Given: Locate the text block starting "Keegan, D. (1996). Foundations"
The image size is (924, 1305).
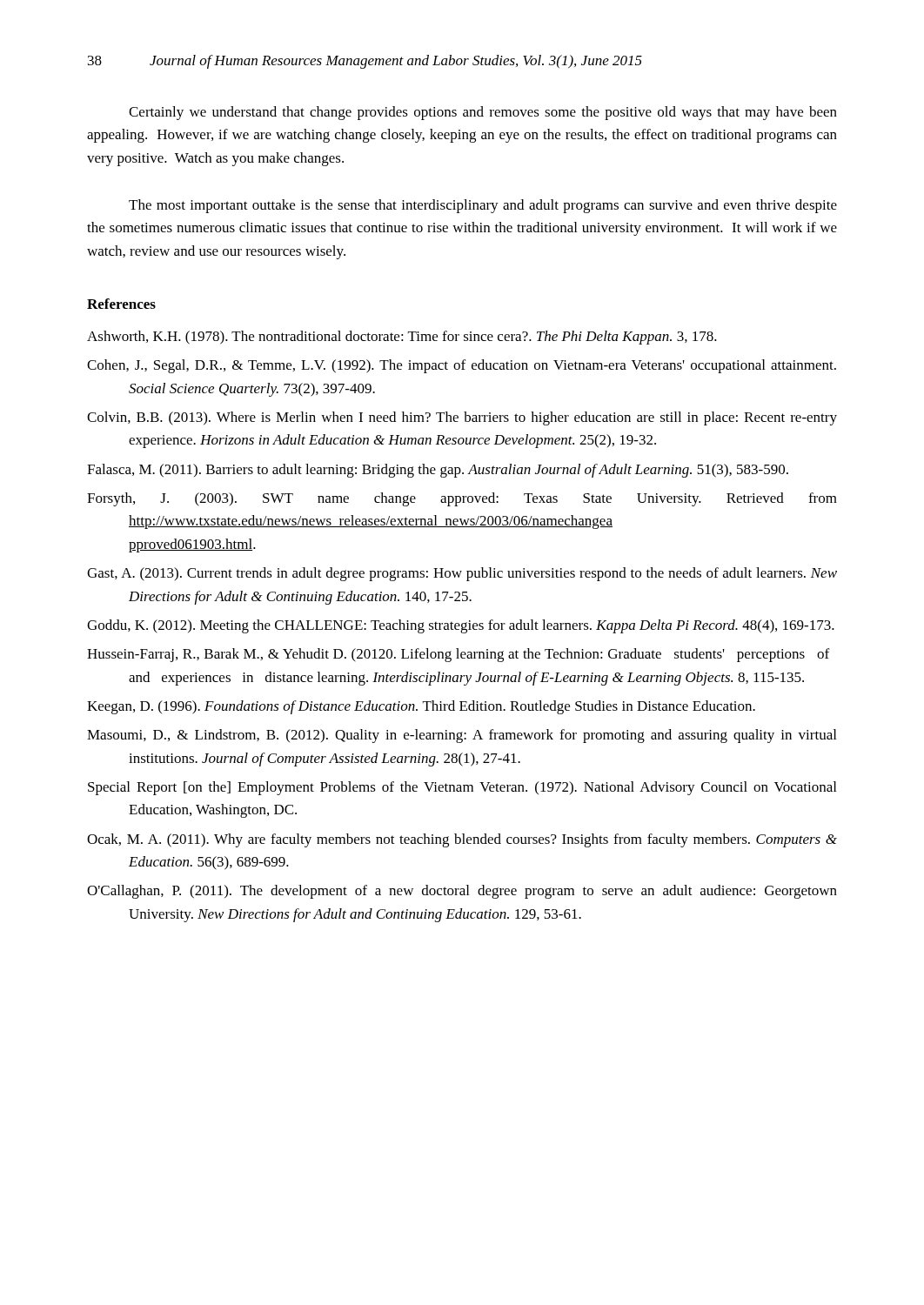Looking at the screenshot, I should (x=421, y=706).
